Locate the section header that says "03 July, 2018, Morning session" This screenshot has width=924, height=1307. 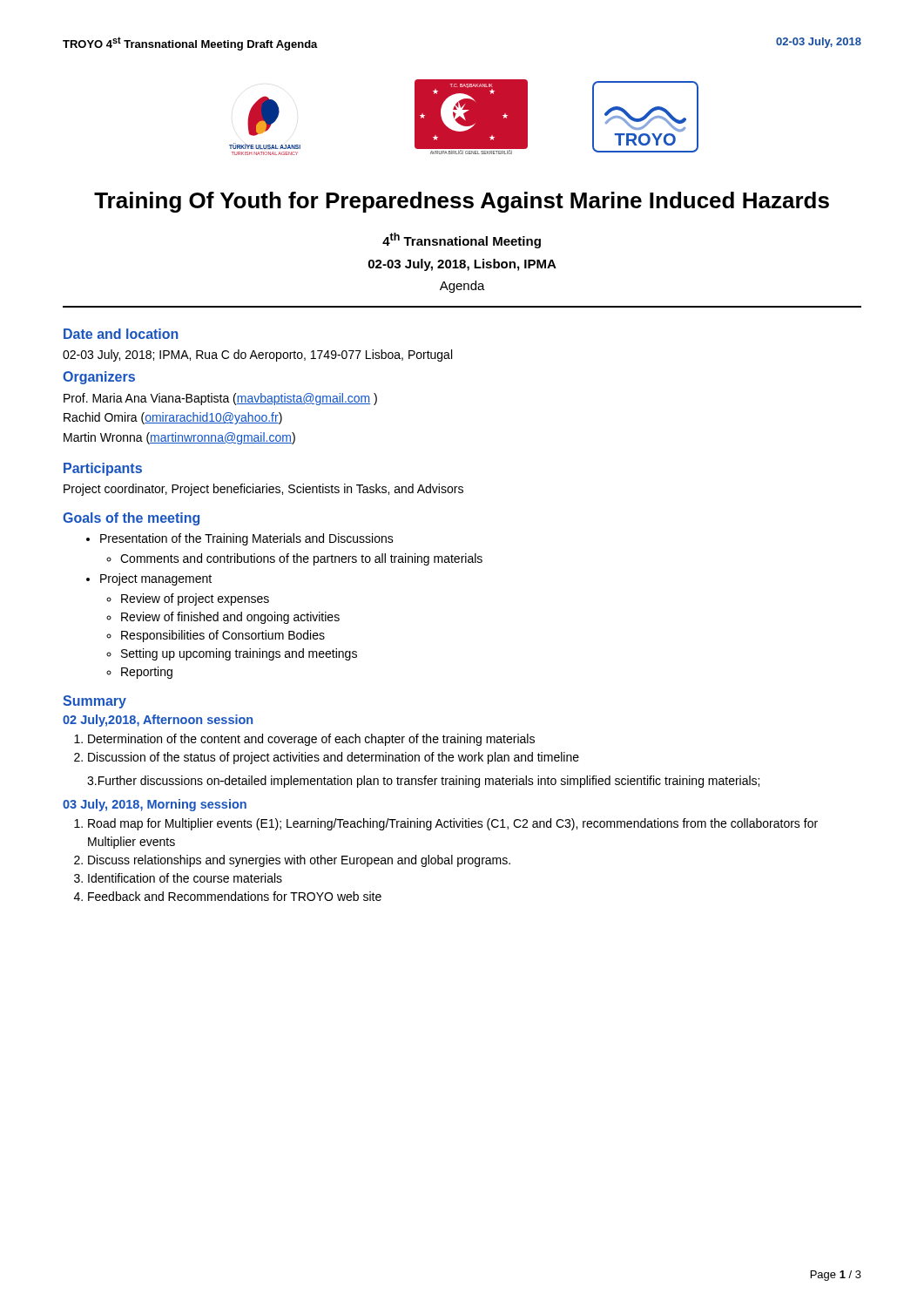(x=155, y=804)
